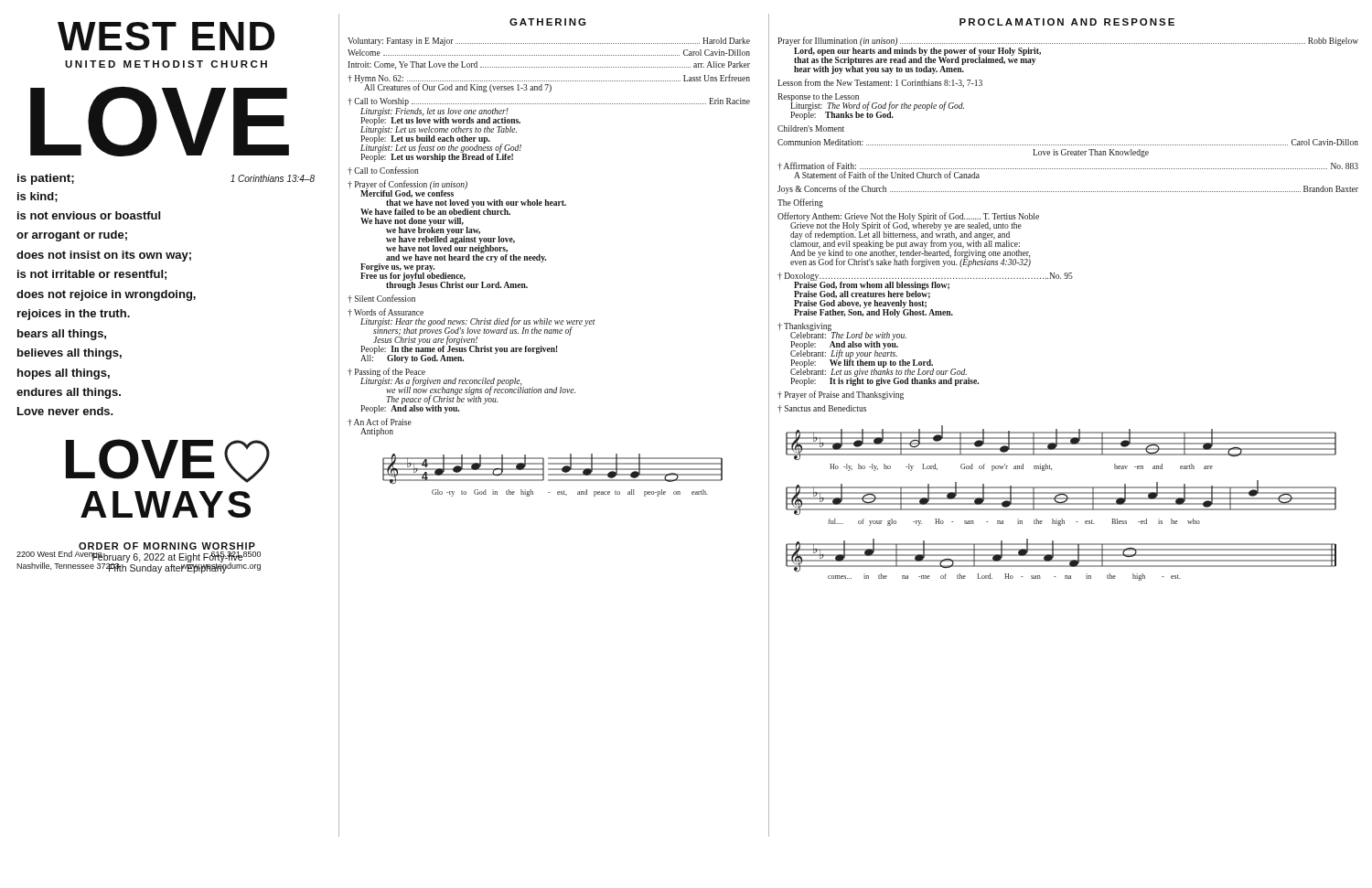
Task: Click on the list item that reads "† Silent Confession"
Action: tap(381, 299)
